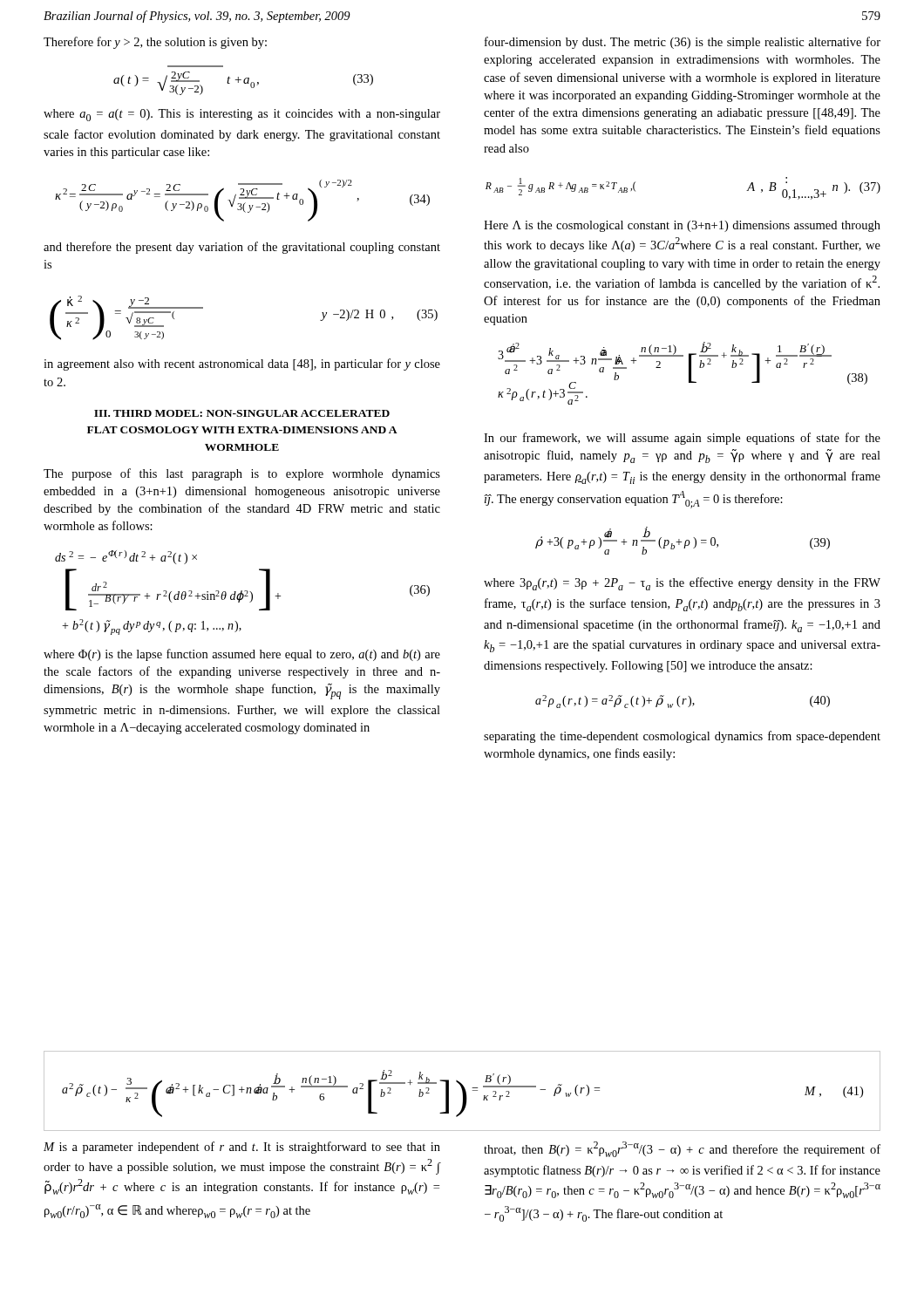
Task: Find the block on this page that starts "separating the time-dependent cosmological dynamics from"
Action: [682, 745]
